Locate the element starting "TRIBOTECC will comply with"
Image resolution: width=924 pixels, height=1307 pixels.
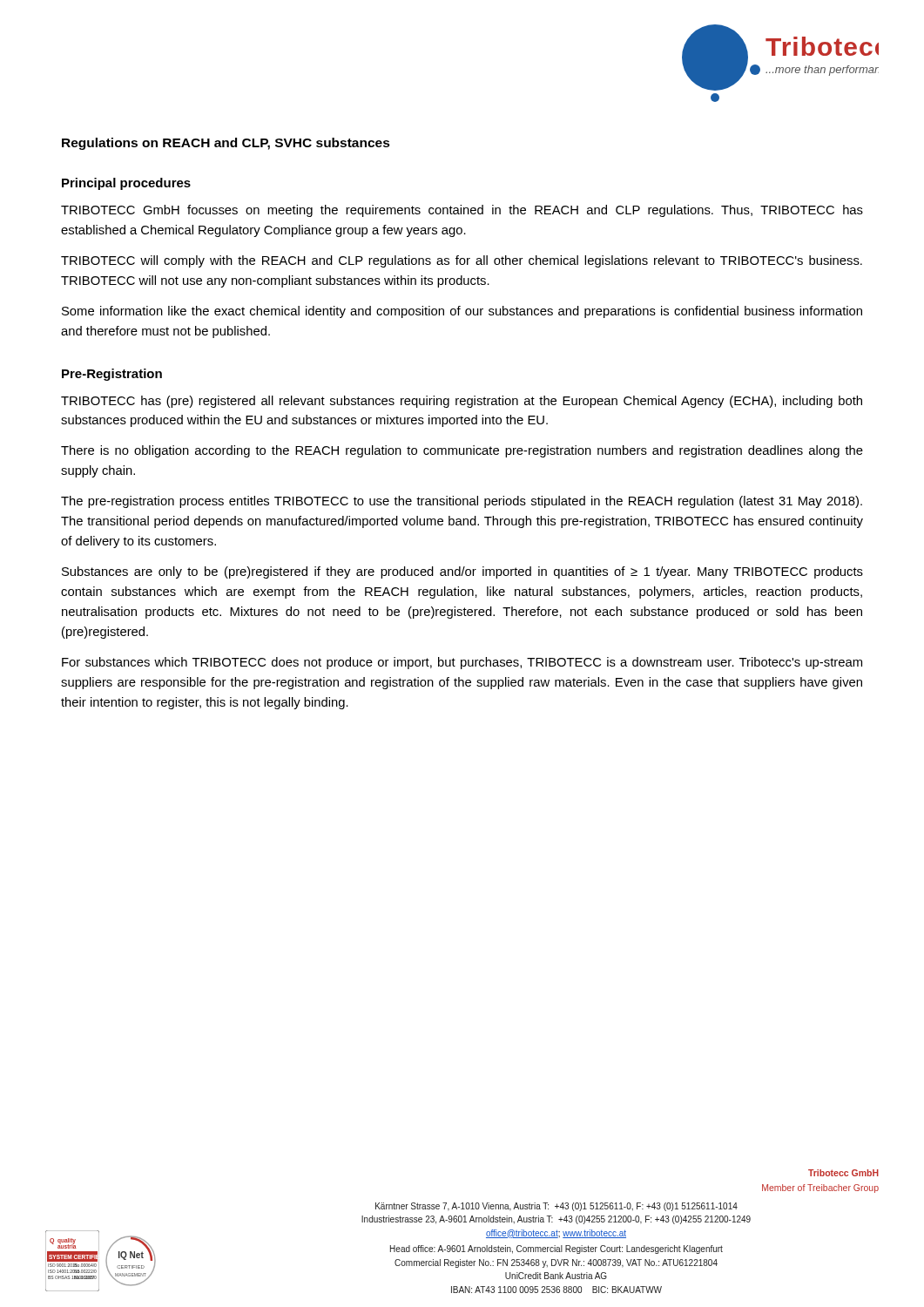point(462,270)
